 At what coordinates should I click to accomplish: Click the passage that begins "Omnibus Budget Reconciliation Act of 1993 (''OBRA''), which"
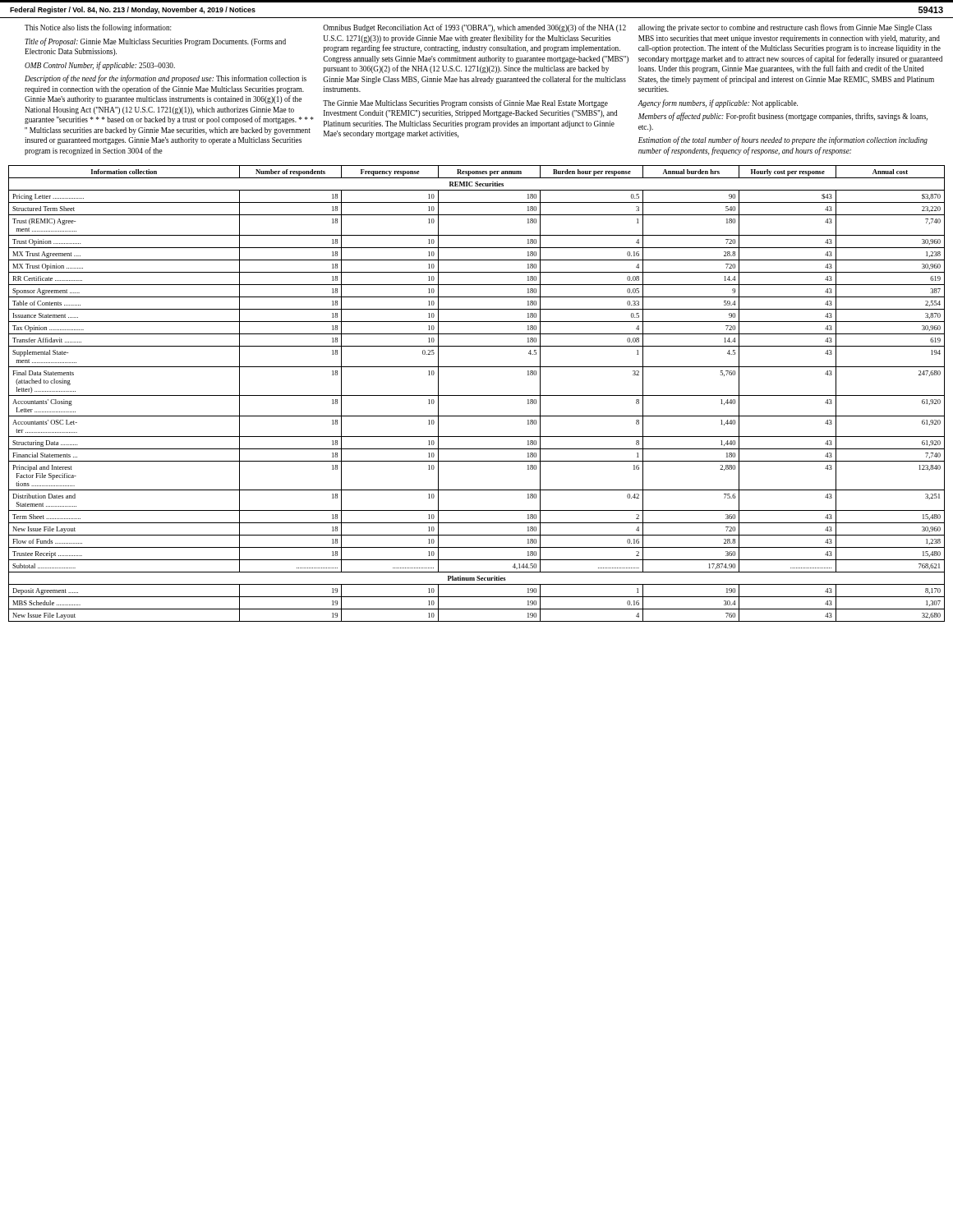pyautogui.click(x=476, y=81)
